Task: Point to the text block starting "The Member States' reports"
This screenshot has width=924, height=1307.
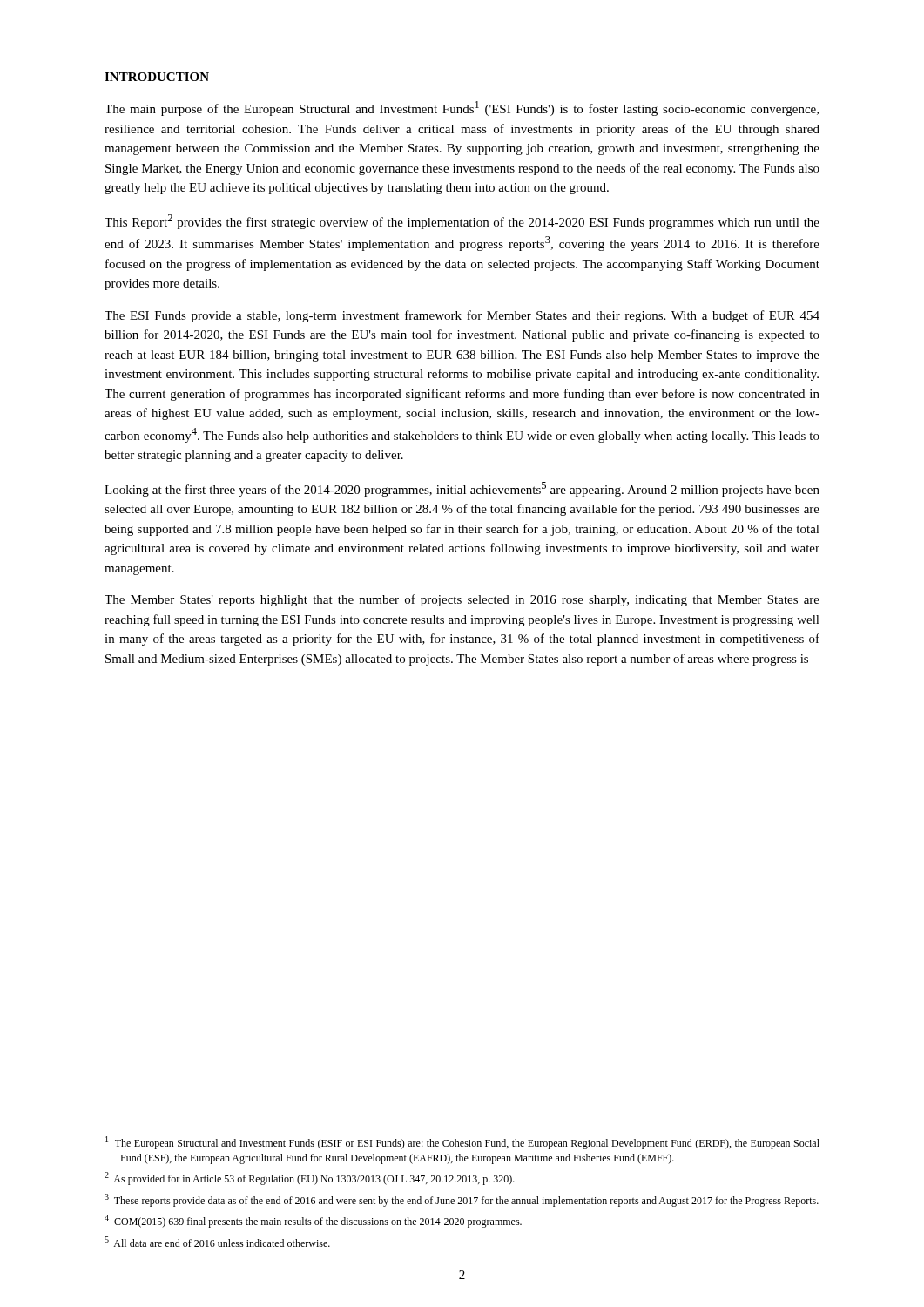Action: tap(462, 629)
